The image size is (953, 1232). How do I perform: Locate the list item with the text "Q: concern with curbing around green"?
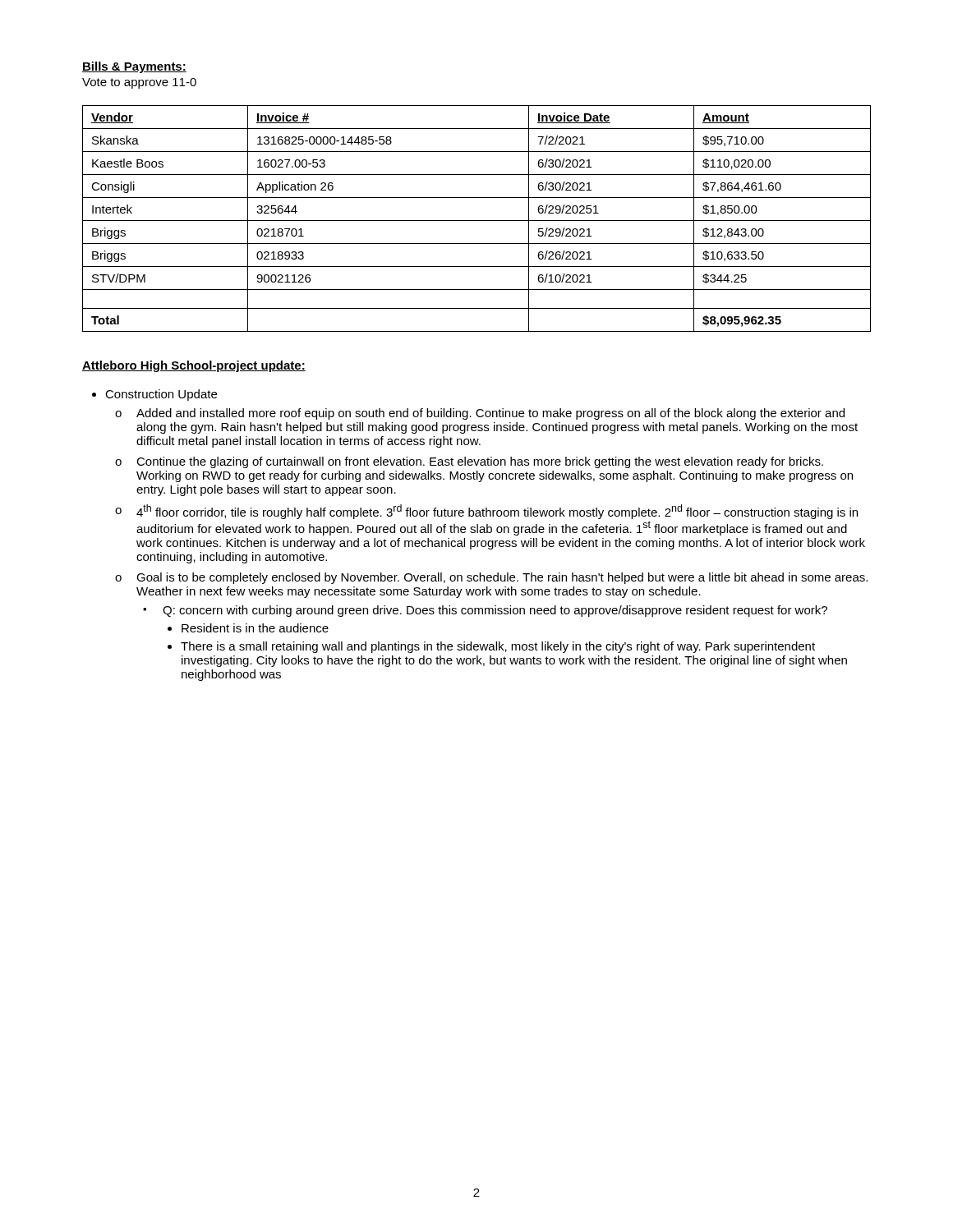click(517, 642)
